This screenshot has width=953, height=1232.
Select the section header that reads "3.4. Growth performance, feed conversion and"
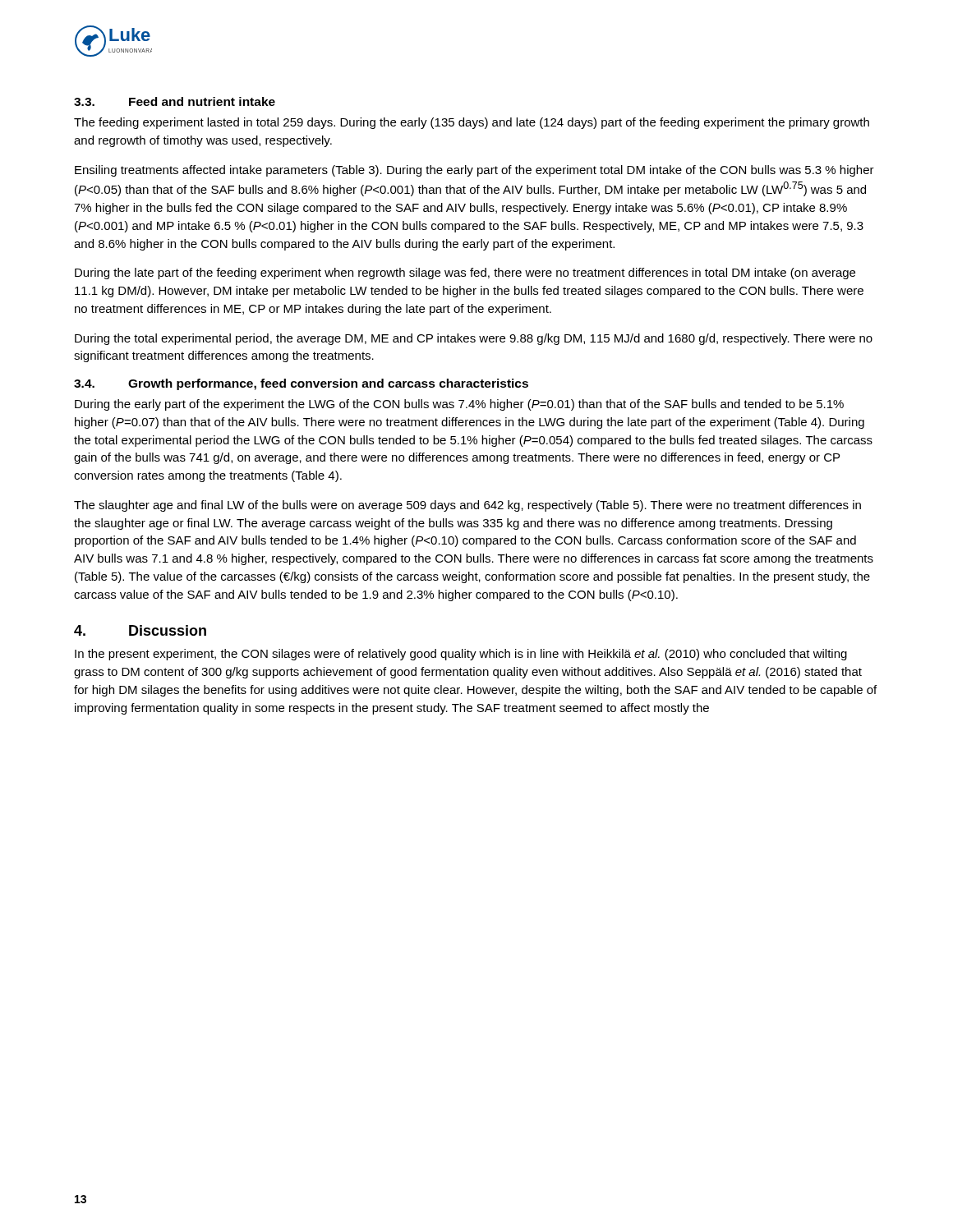pos(301,384)
